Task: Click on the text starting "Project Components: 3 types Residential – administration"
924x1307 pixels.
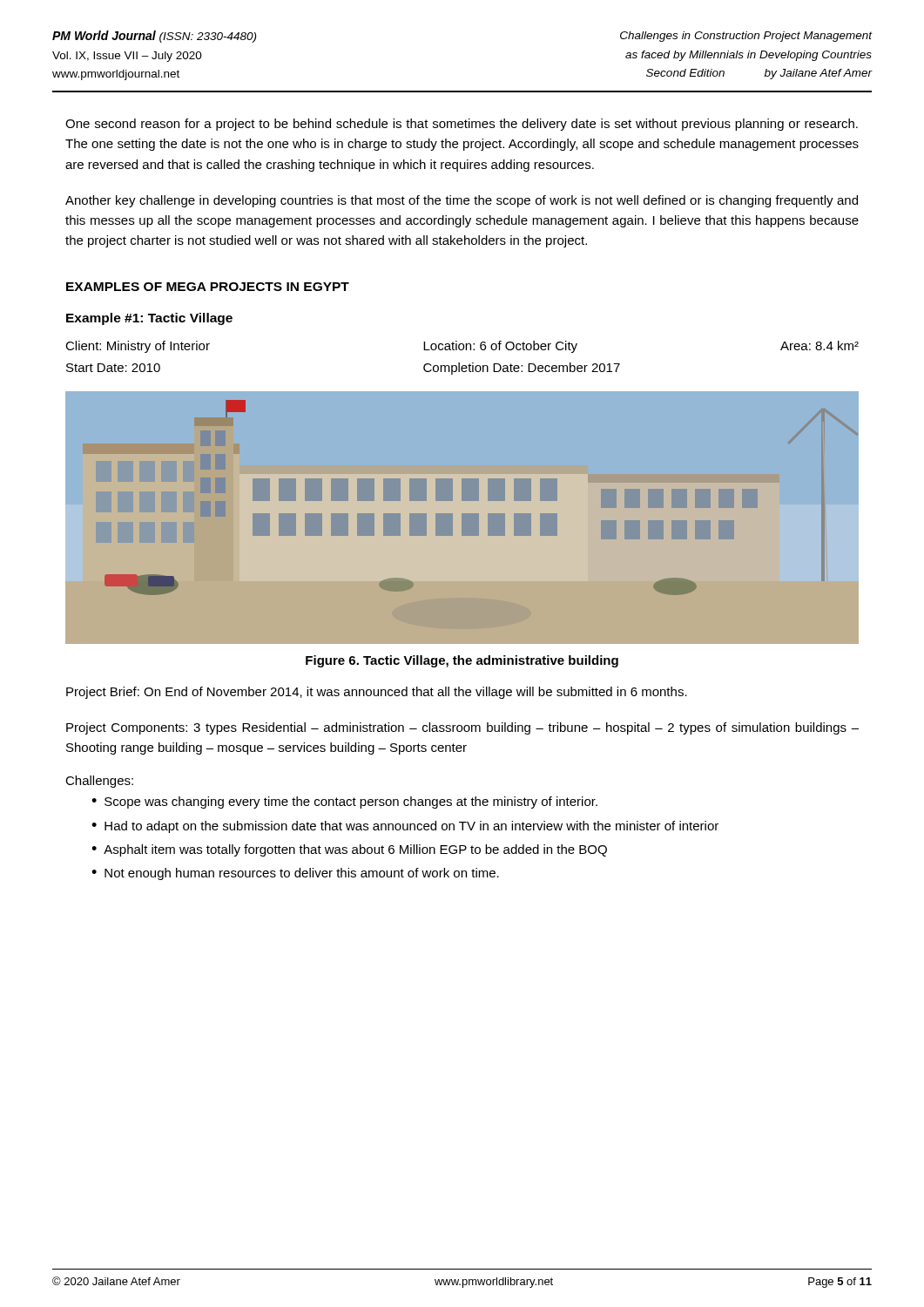Action: 462,737
